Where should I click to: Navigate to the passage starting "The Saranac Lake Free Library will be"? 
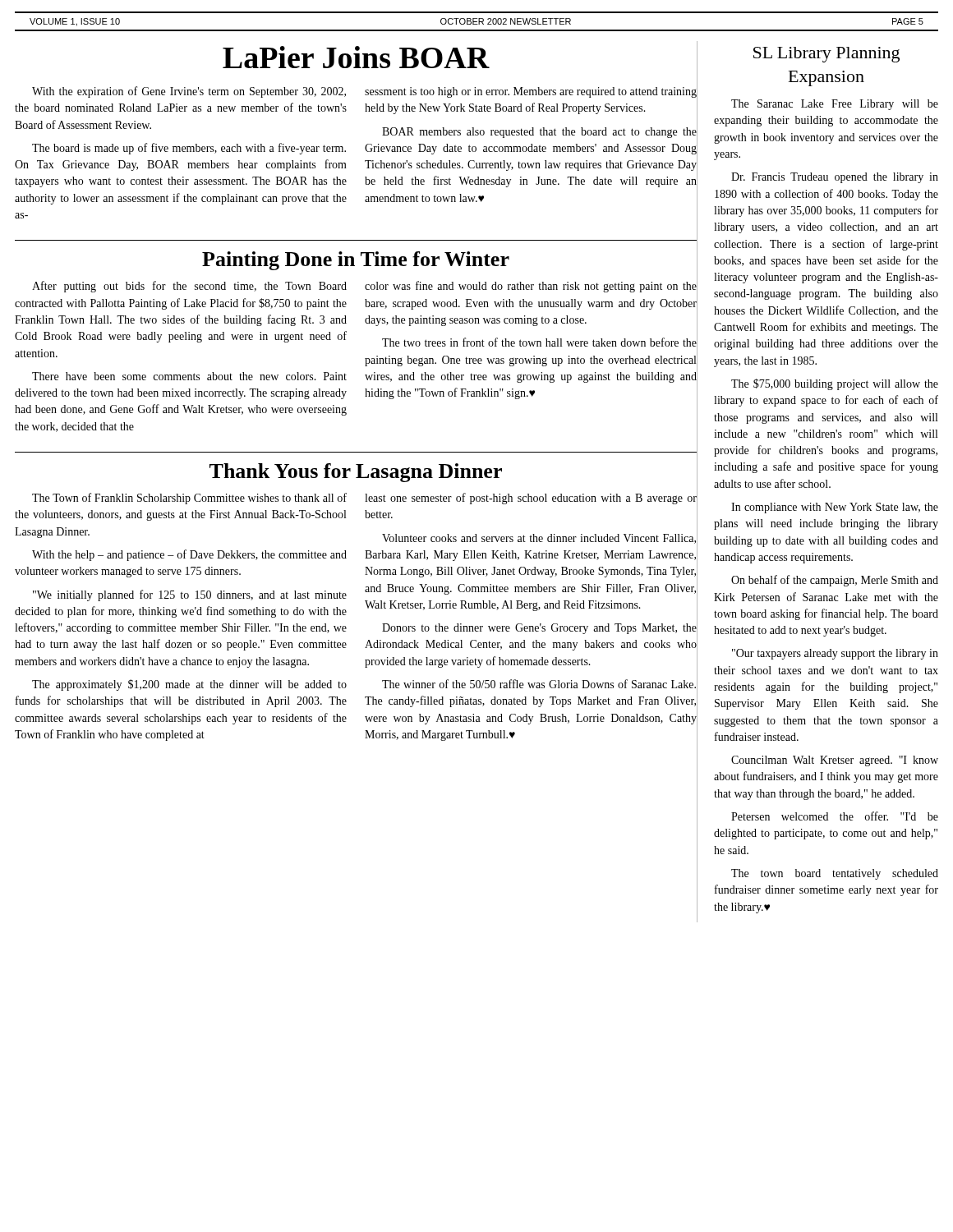pos(826,506)
